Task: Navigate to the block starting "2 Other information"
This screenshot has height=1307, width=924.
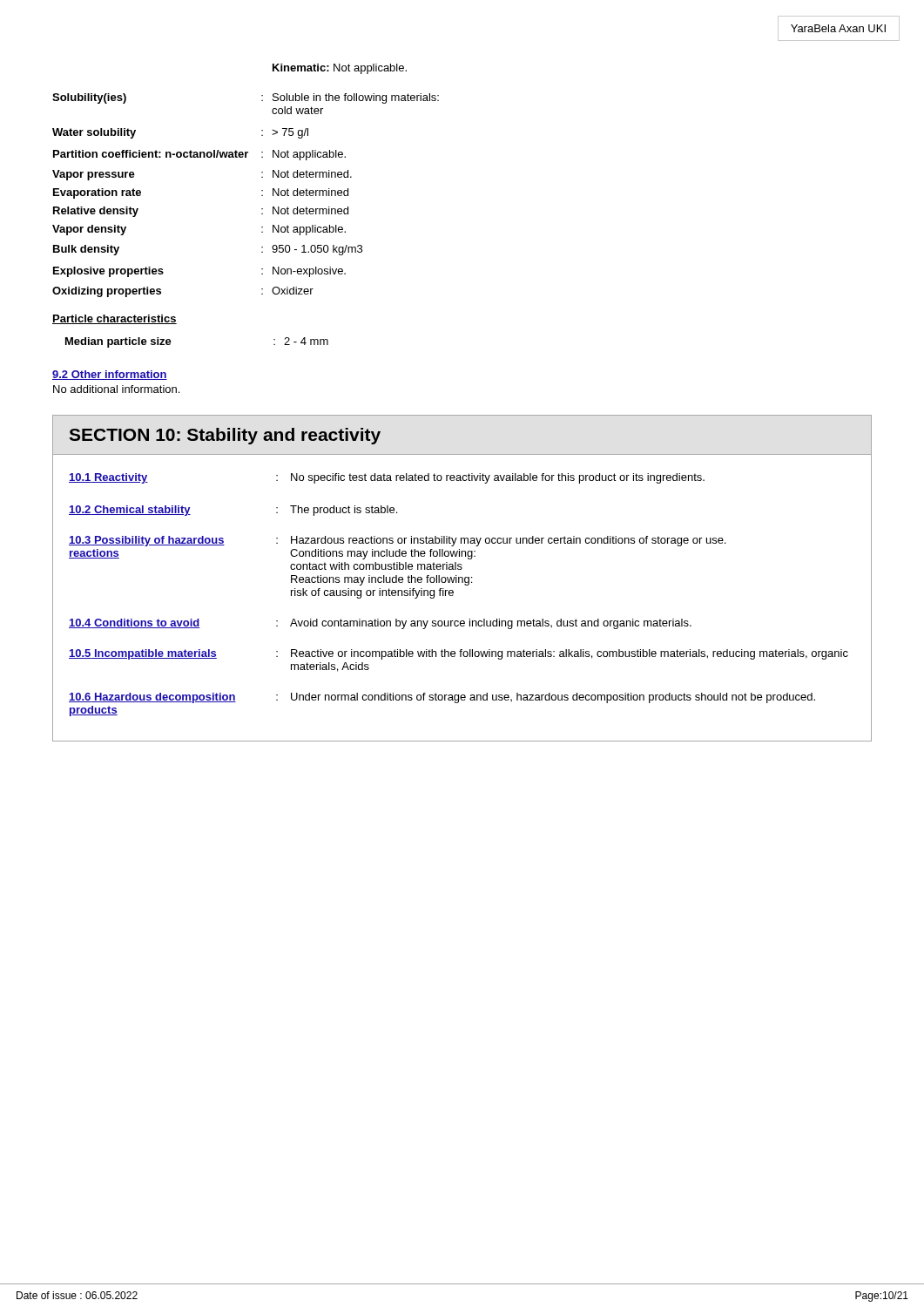Action: point(110,374)
